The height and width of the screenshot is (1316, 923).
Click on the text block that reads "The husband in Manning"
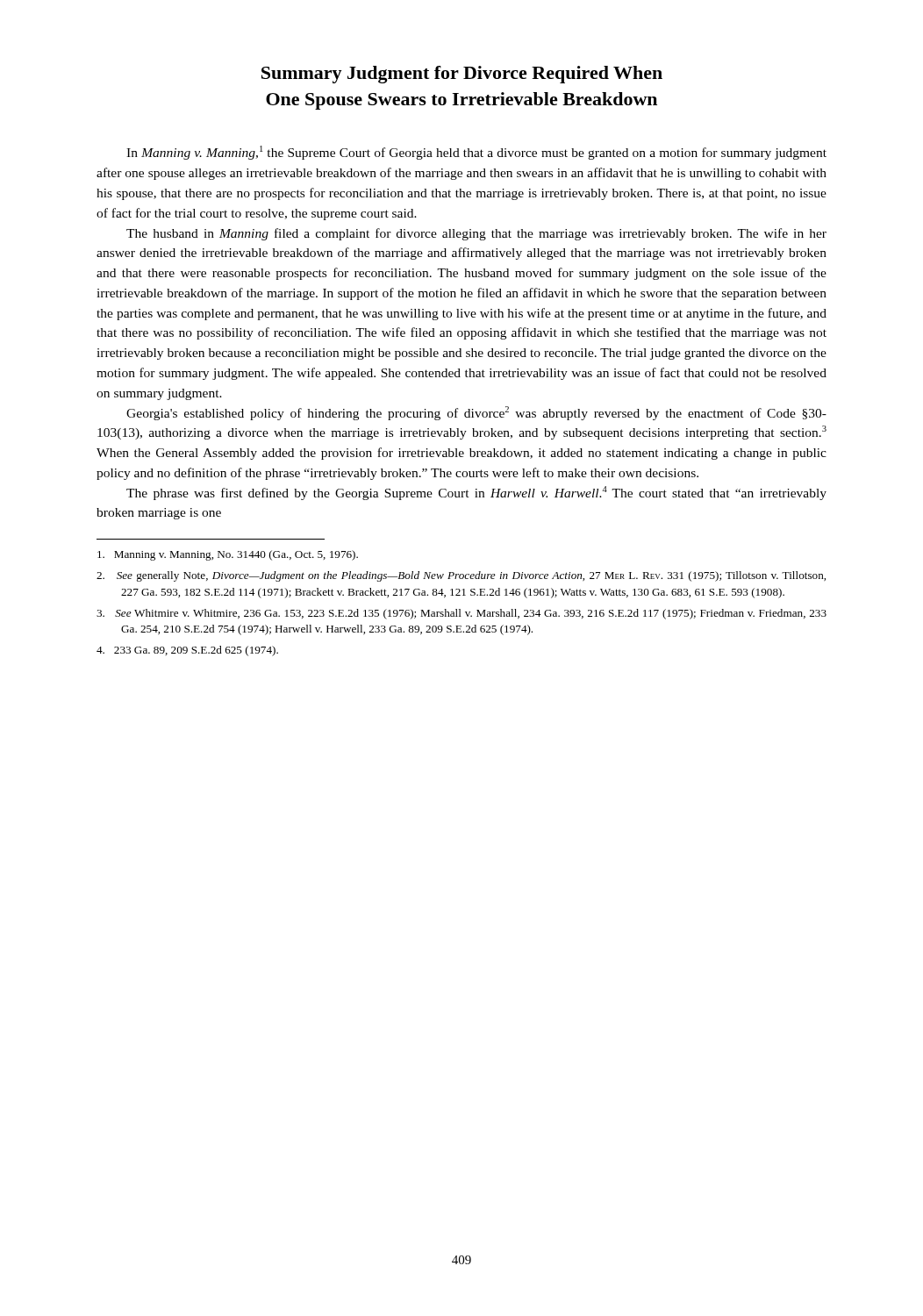click(x=462, y=313)
